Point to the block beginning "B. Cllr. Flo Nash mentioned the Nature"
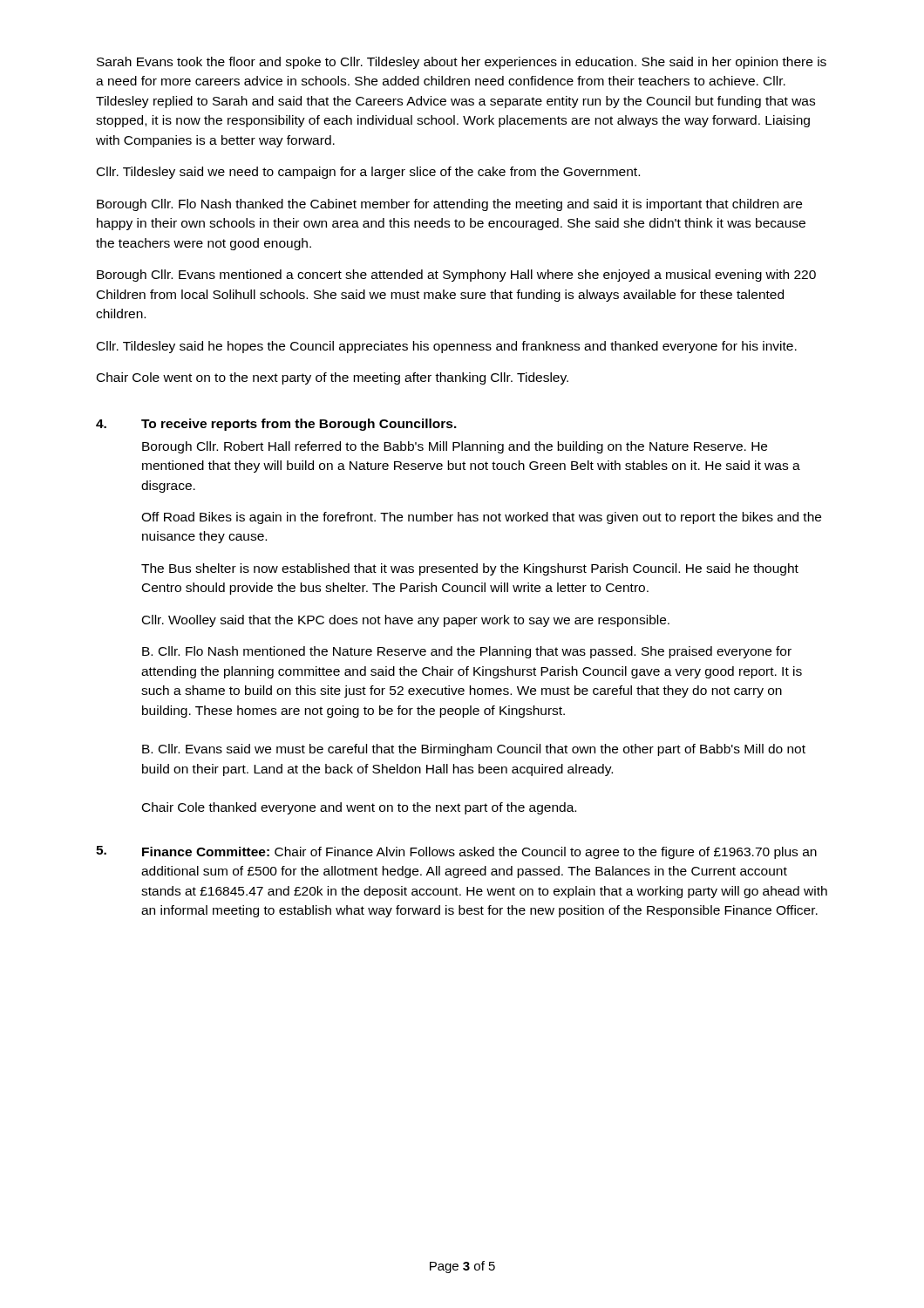This screenshot has width=924, height=1308. 472,681
